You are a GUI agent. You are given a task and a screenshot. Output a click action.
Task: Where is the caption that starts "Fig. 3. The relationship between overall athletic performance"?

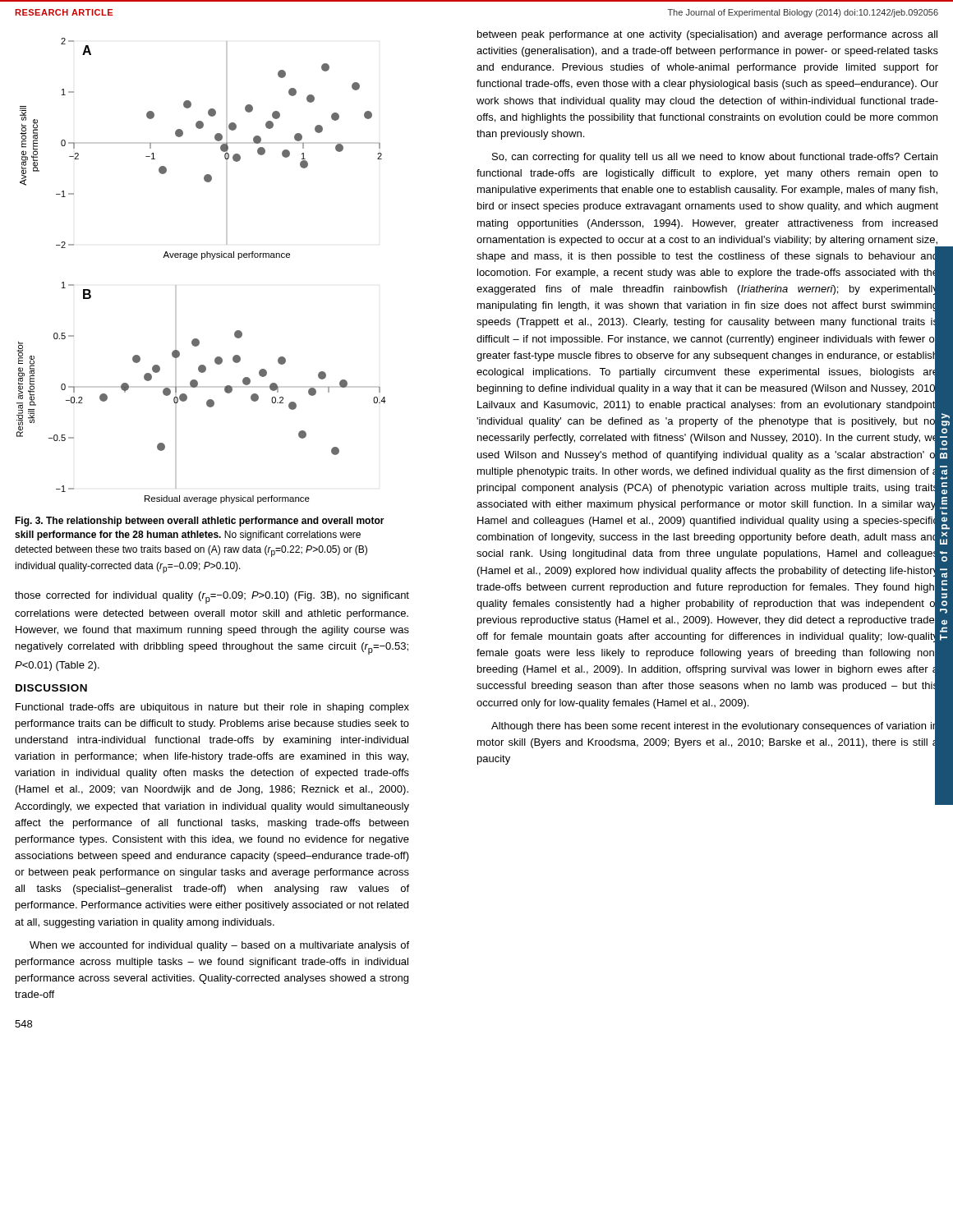(199, 544)
